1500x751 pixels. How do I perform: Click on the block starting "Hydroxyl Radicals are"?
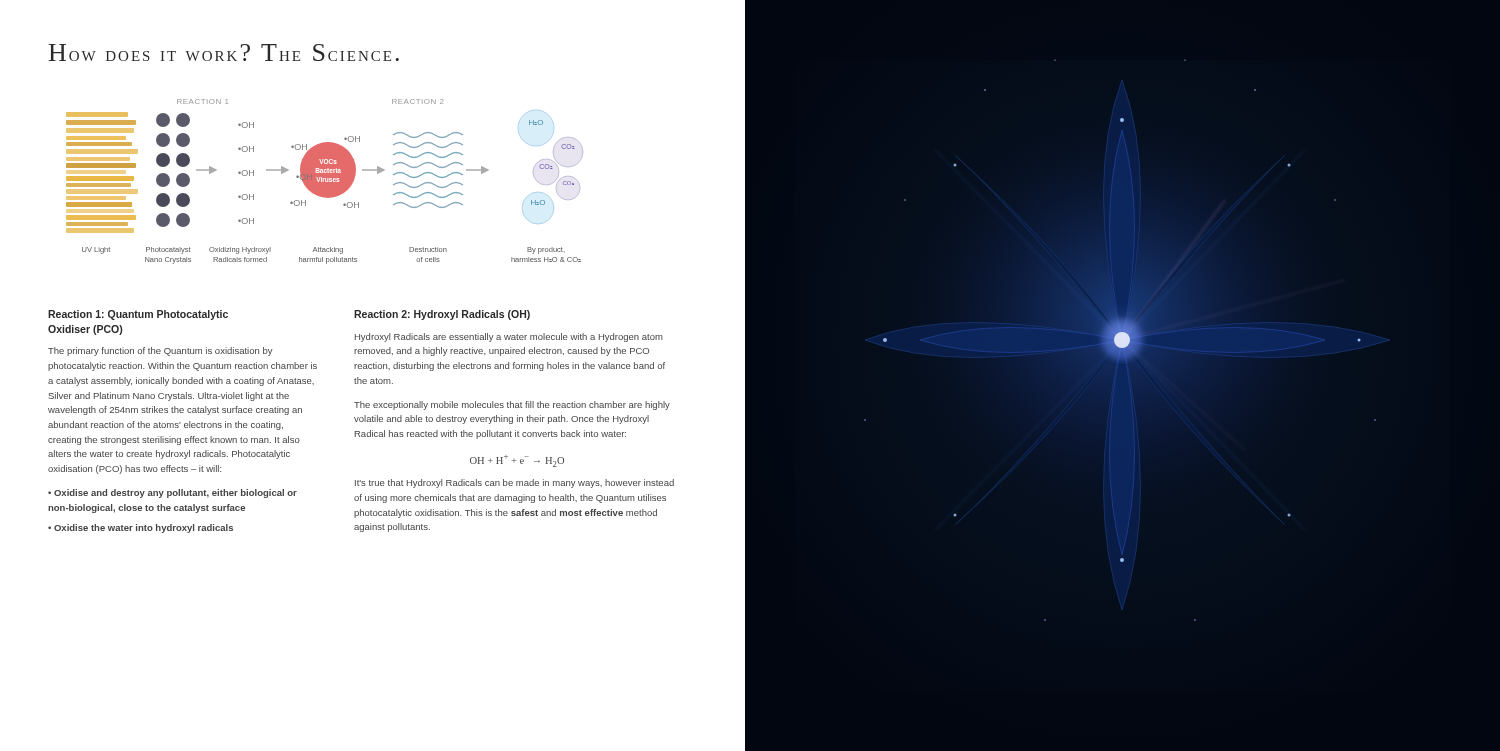pos(510,358)
